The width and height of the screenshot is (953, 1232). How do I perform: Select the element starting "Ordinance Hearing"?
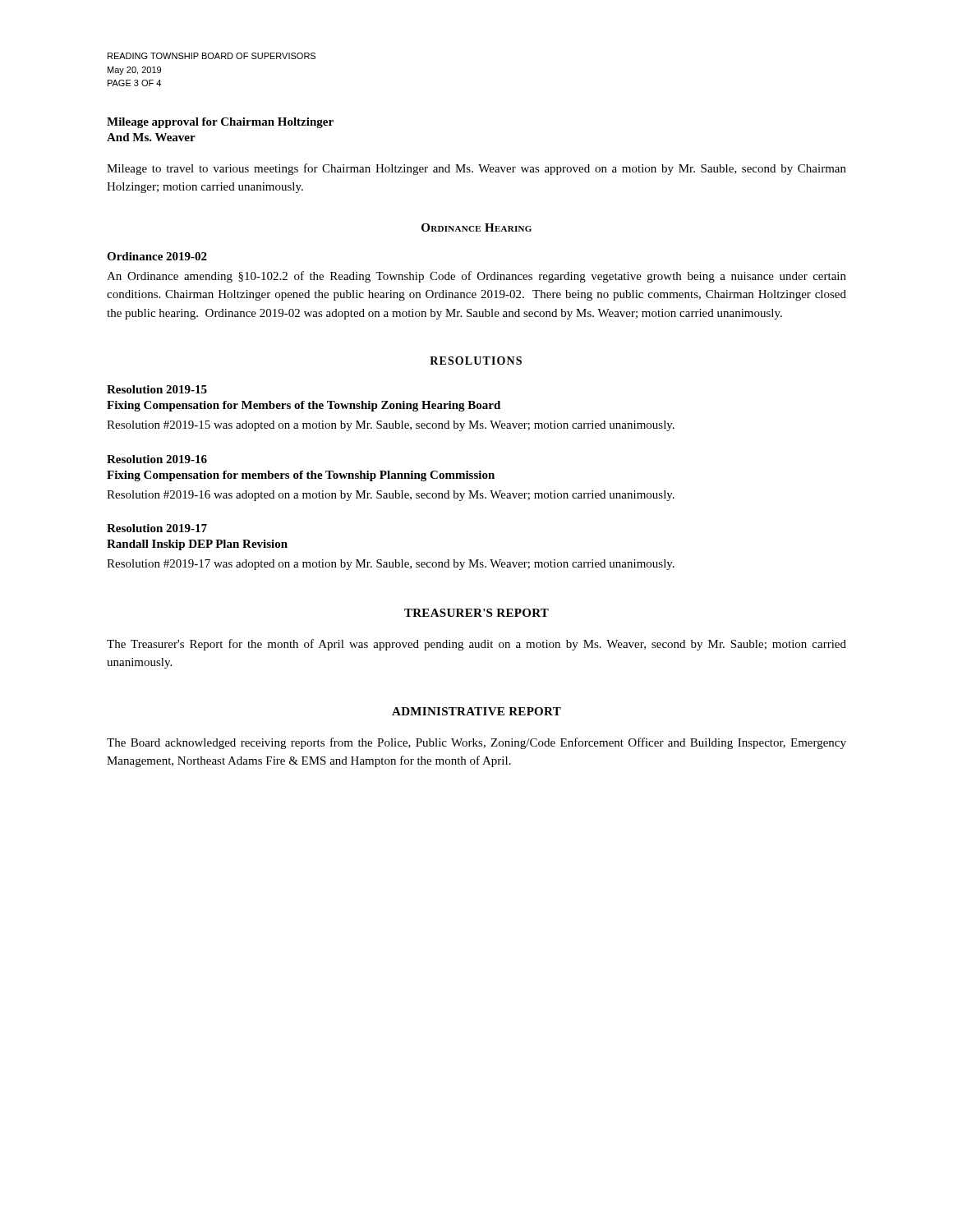click(476, 227)
